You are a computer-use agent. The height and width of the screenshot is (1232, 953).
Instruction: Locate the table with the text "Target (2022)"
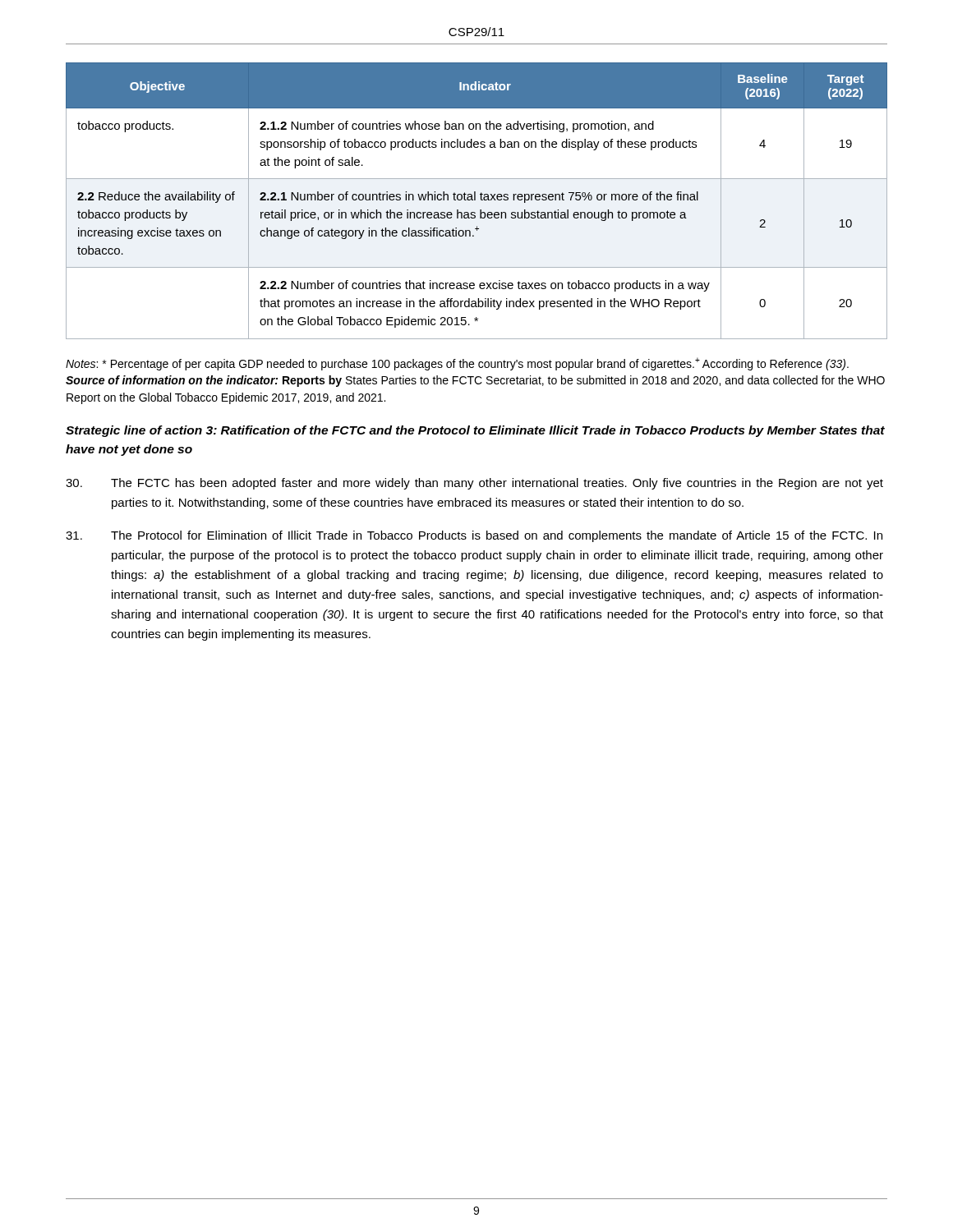(476, 201)
